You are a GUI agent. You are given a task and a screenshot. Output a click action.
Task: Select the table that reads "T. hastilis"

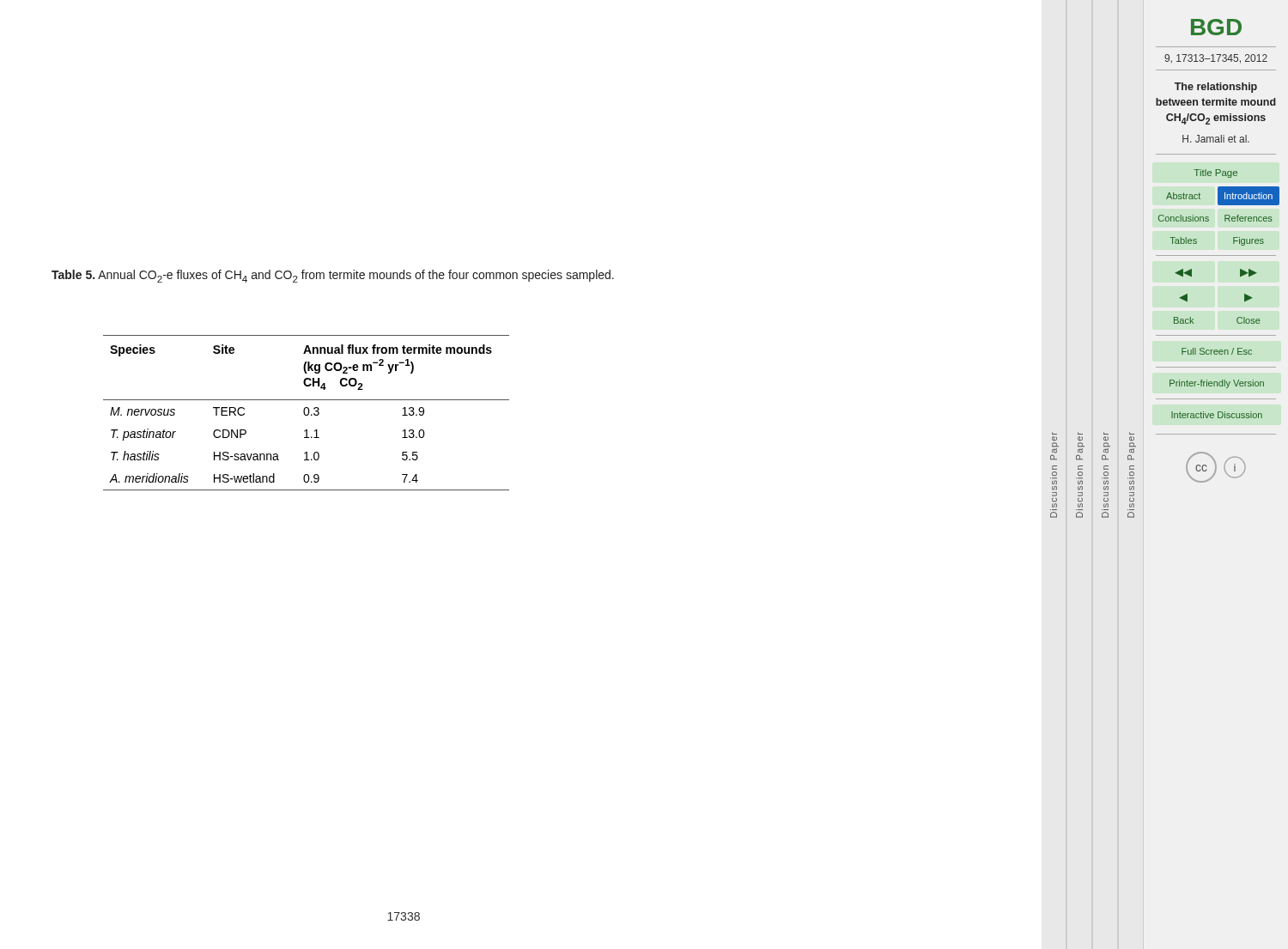tap(306, 413)
